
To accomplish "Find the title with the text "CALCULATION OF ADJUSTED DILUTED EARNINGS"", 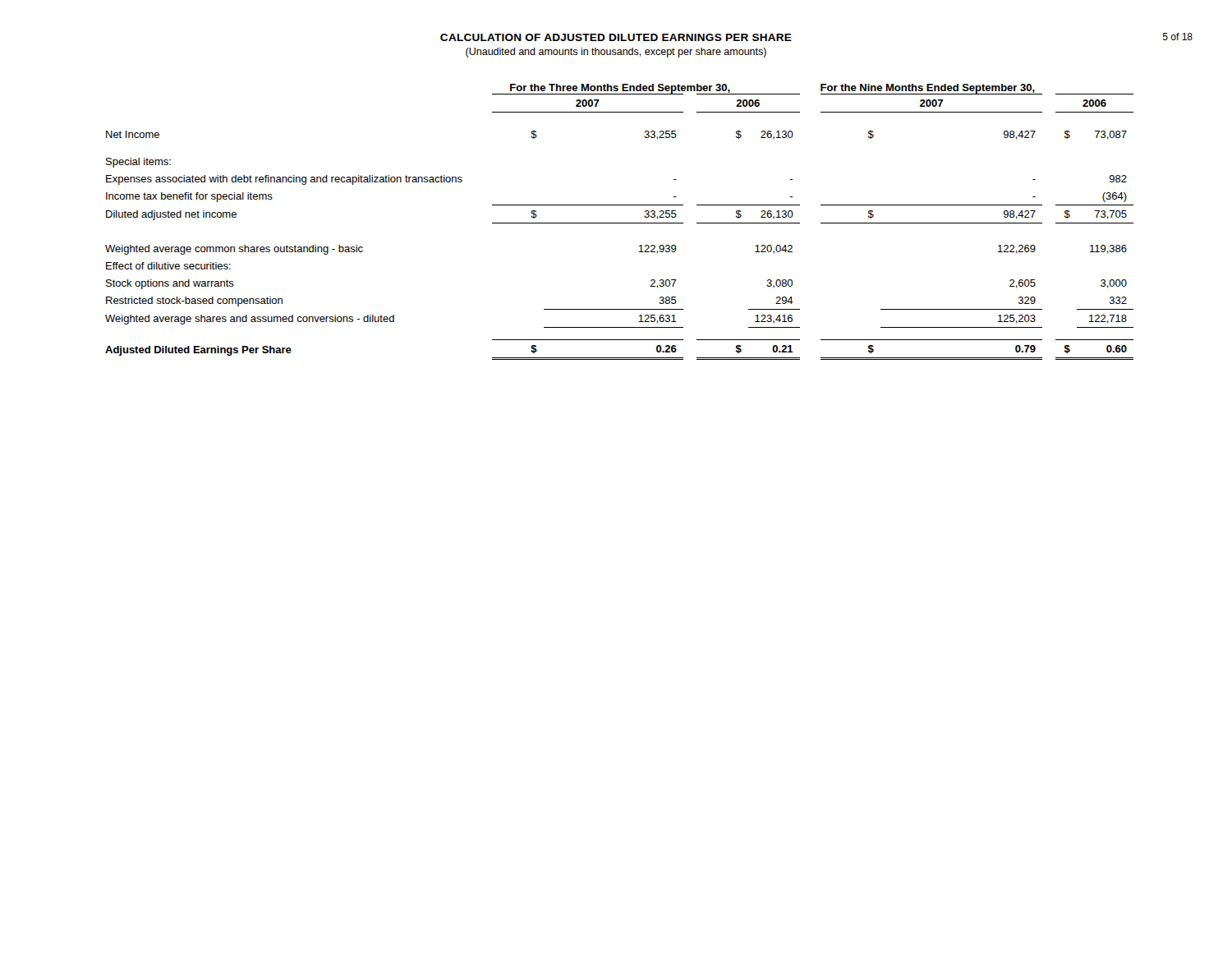I will tap(616, 44).
